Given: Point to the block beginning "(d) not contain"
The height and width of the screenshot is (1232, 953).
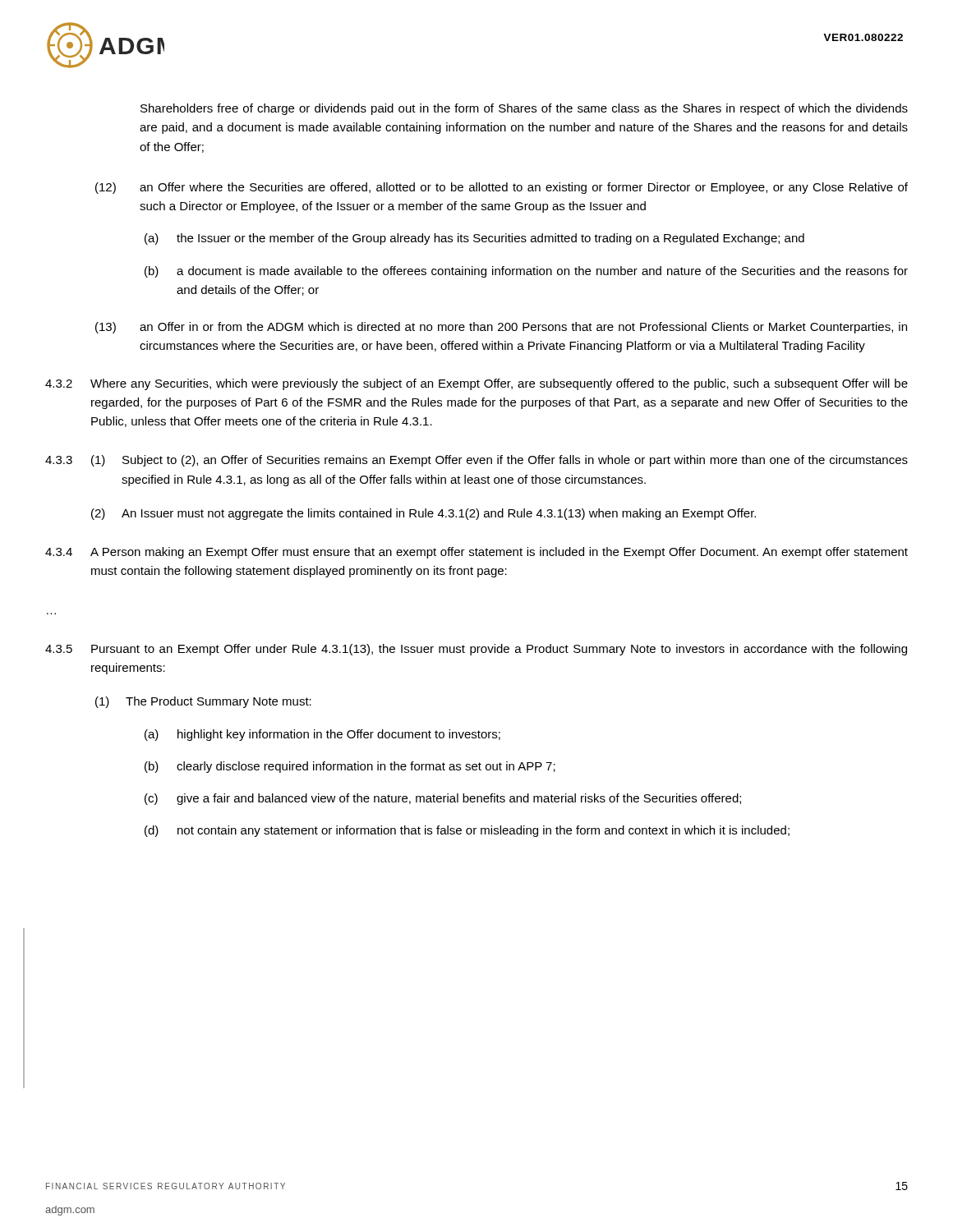Looking at the screenshot, I should (467, 830).
